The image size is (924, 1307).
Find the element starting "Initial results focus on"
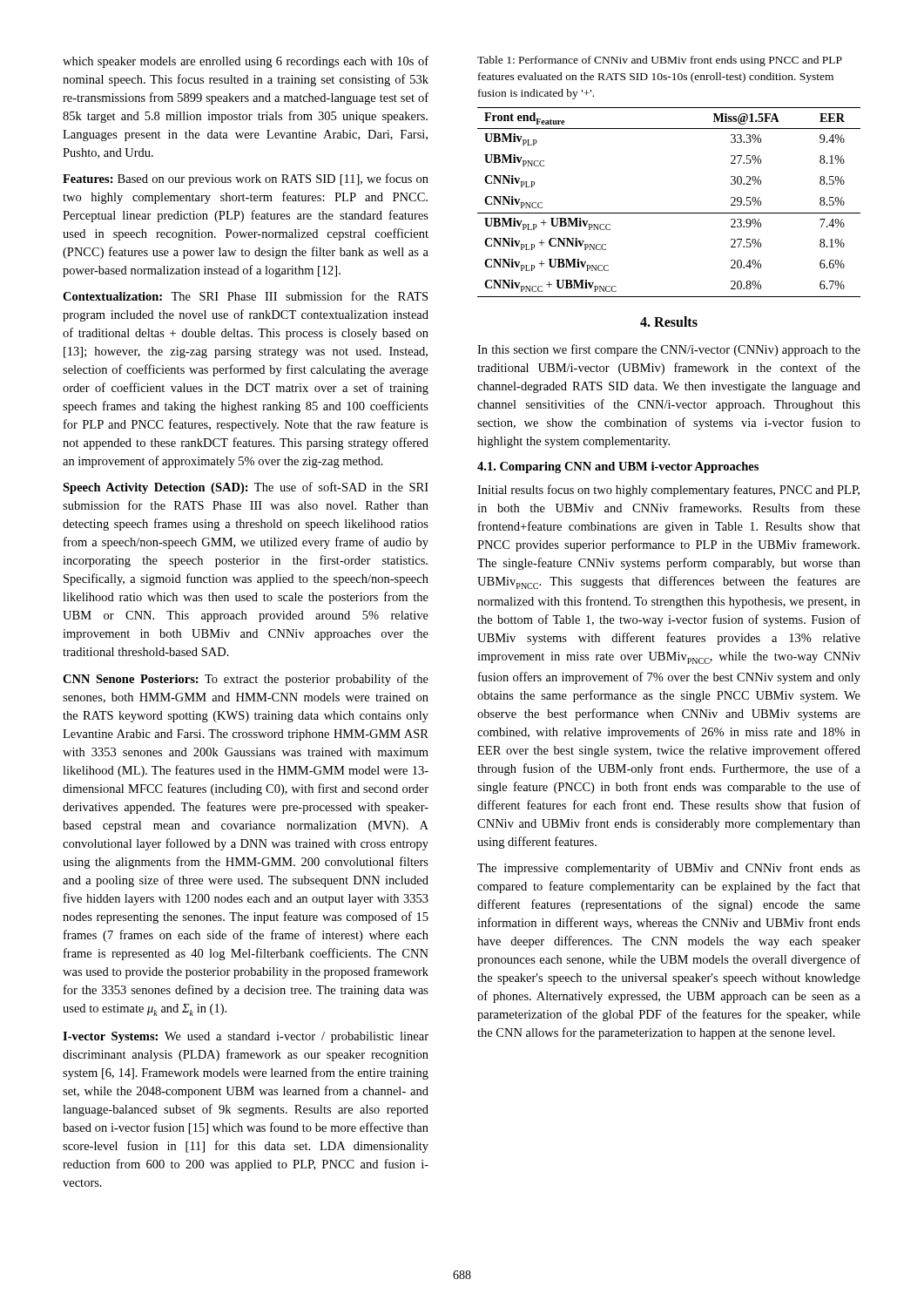click(x=669, y=666)
